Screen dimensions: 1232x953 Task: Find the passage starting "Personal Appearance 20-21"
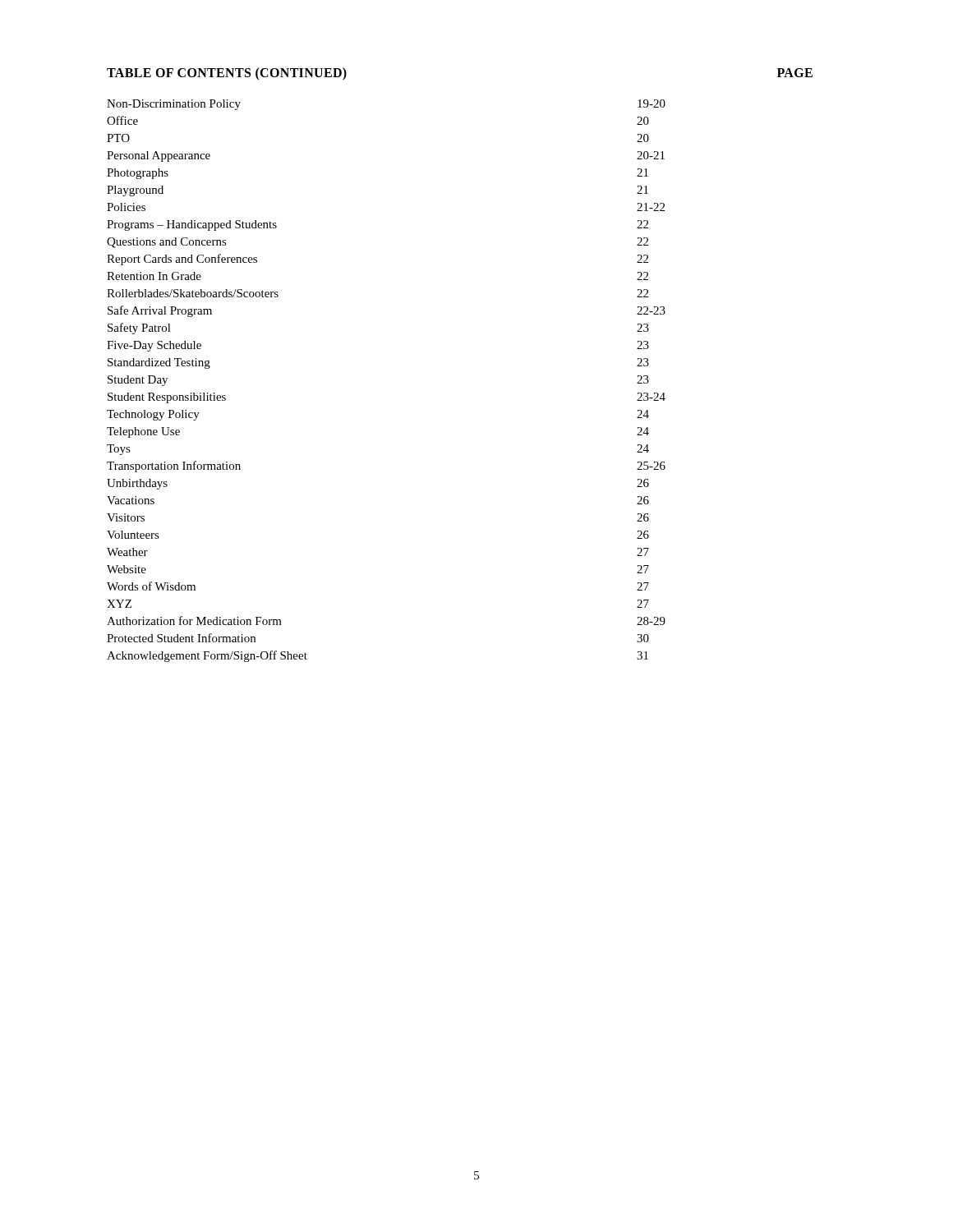tap(156, 156)
